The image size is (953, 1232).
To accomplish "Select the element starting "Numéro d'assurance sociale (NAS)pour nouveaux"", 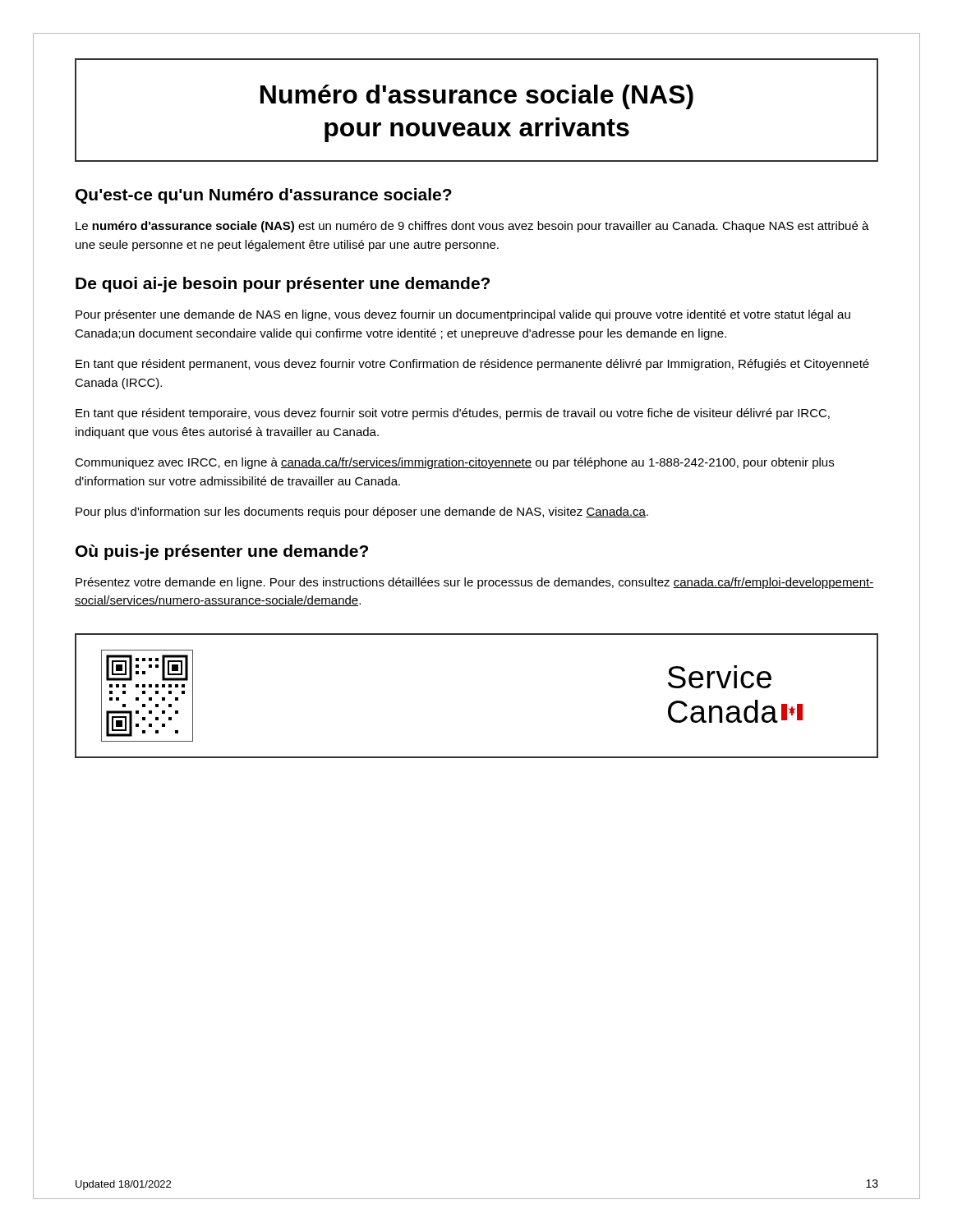I will (476, 110).
